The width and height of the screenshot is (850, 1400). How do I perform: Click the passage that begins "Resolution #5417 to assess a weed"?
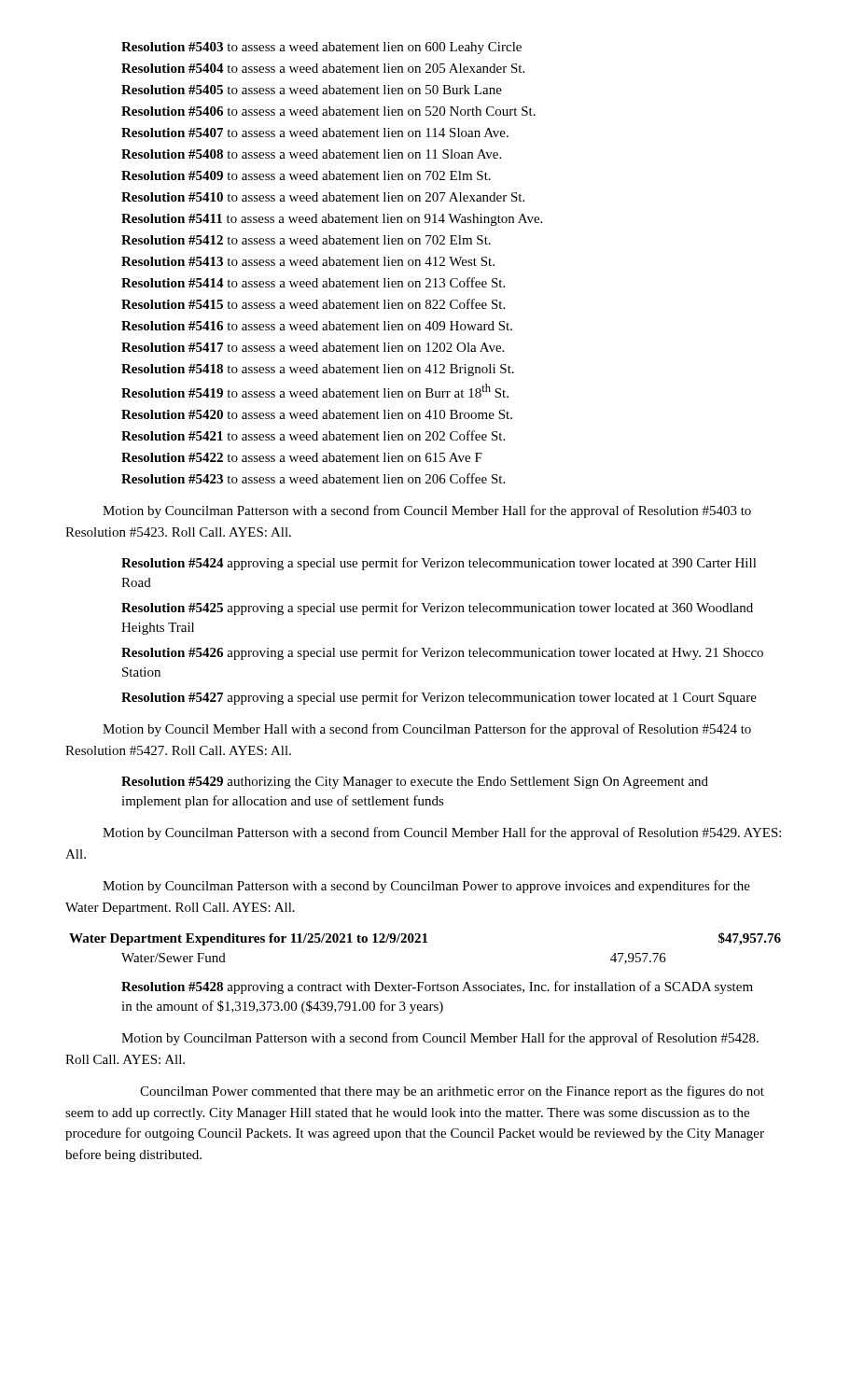313,347
